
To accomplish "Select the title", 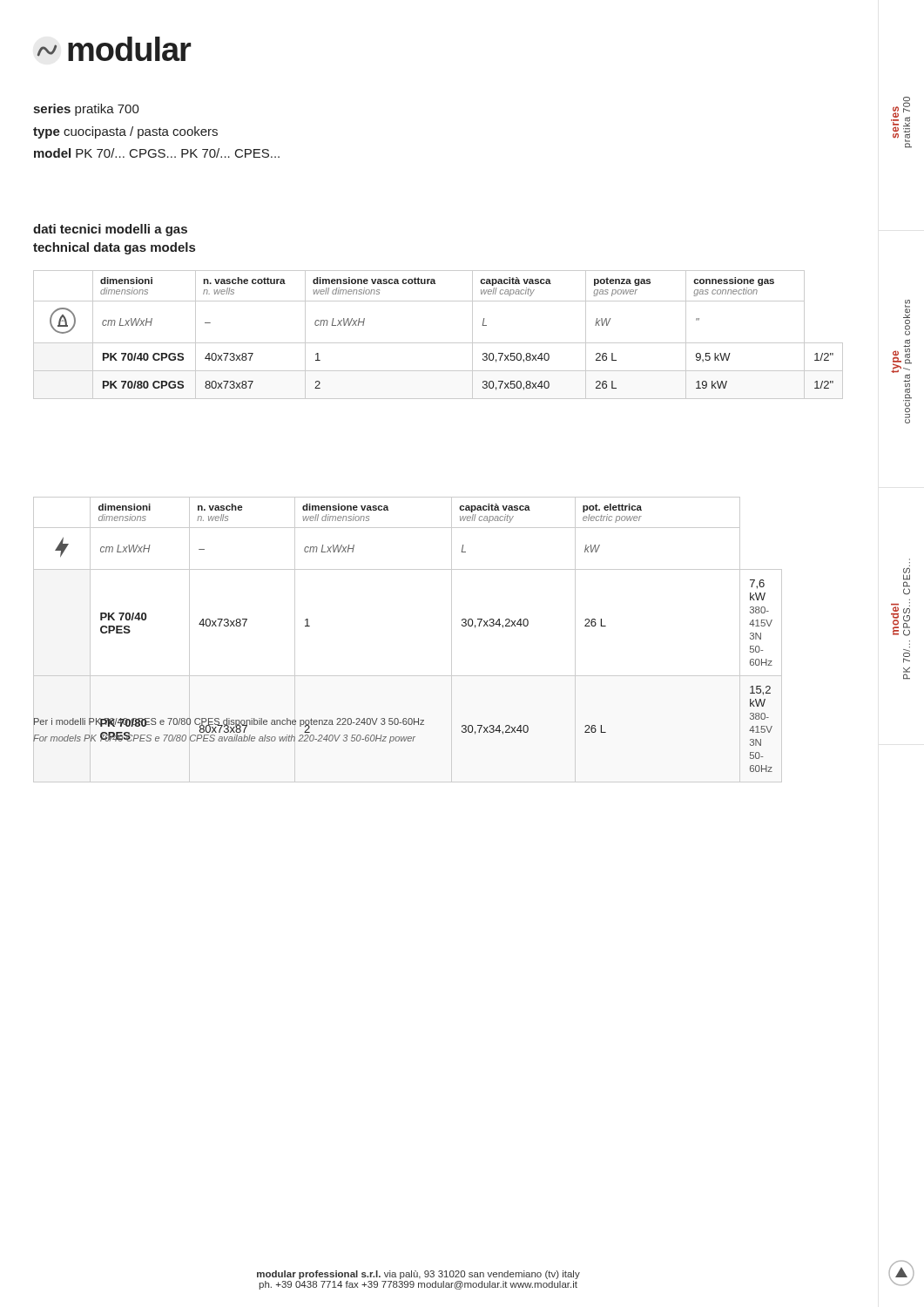I will point(111,50).
